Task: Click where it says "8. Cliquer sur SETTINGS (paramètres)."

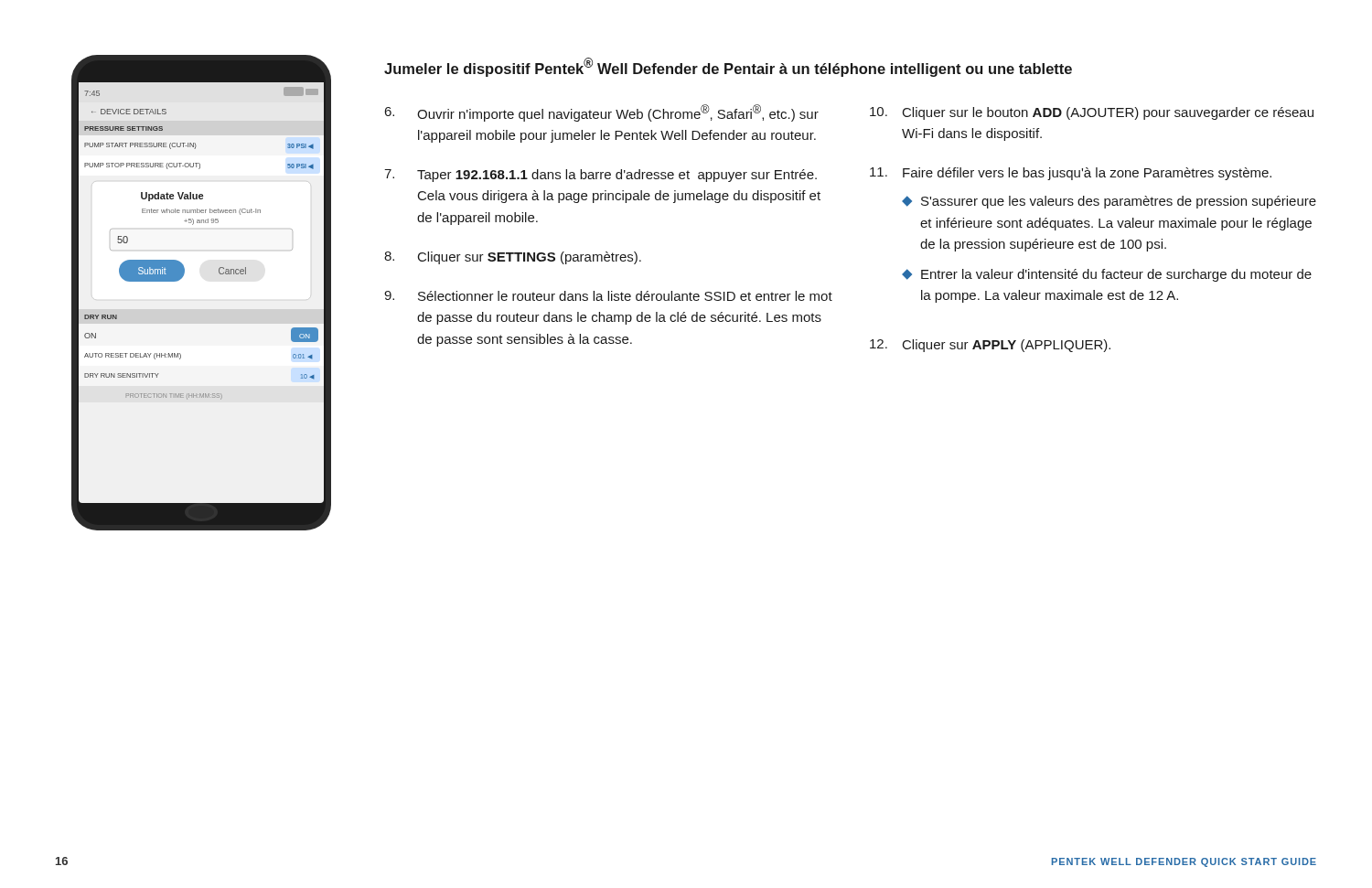Action: [608, 256]
